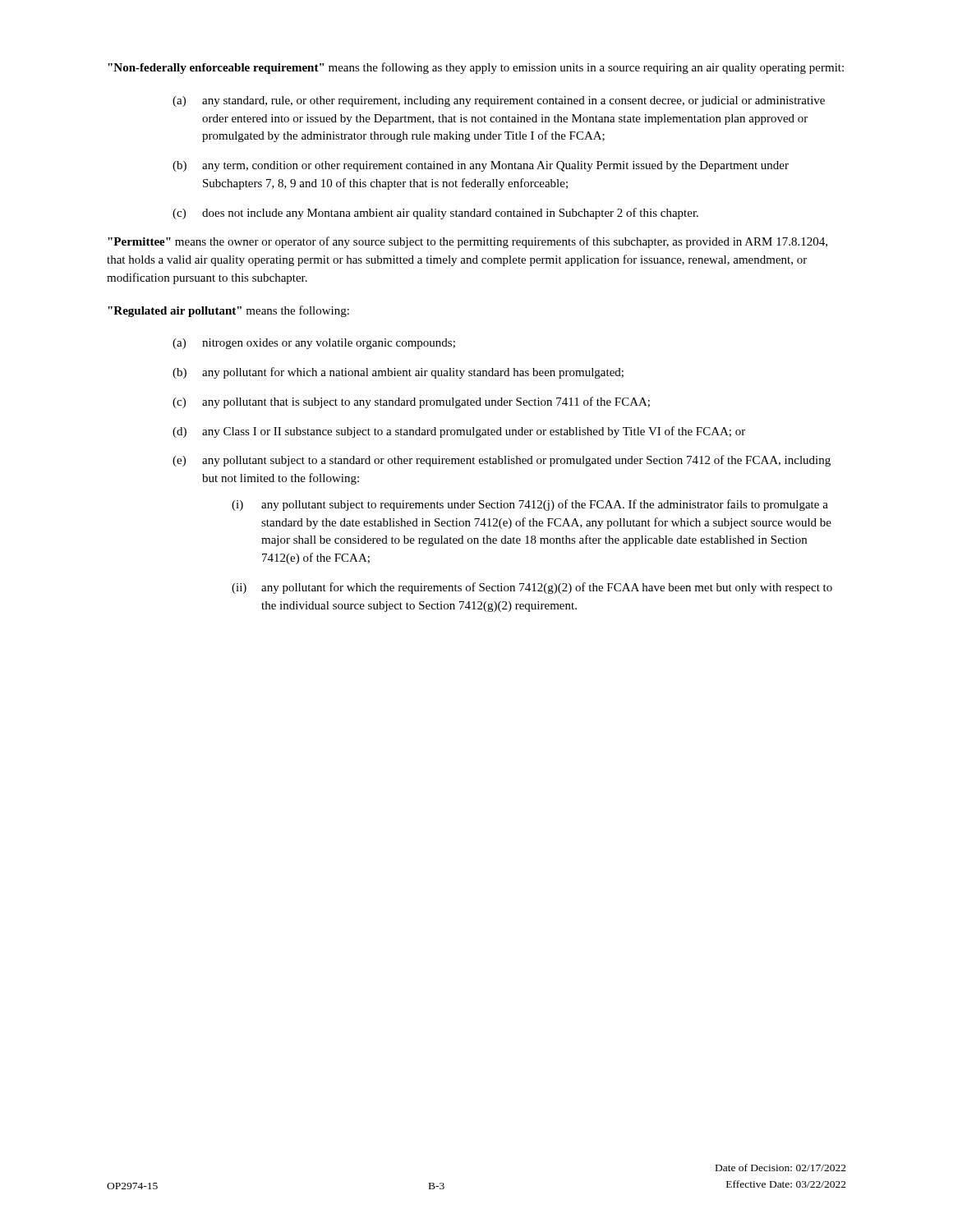This screenshot has width=953, height=1232.
Task: Point to the region starting "(b) any pollutant for"
Action: [509, 373]
